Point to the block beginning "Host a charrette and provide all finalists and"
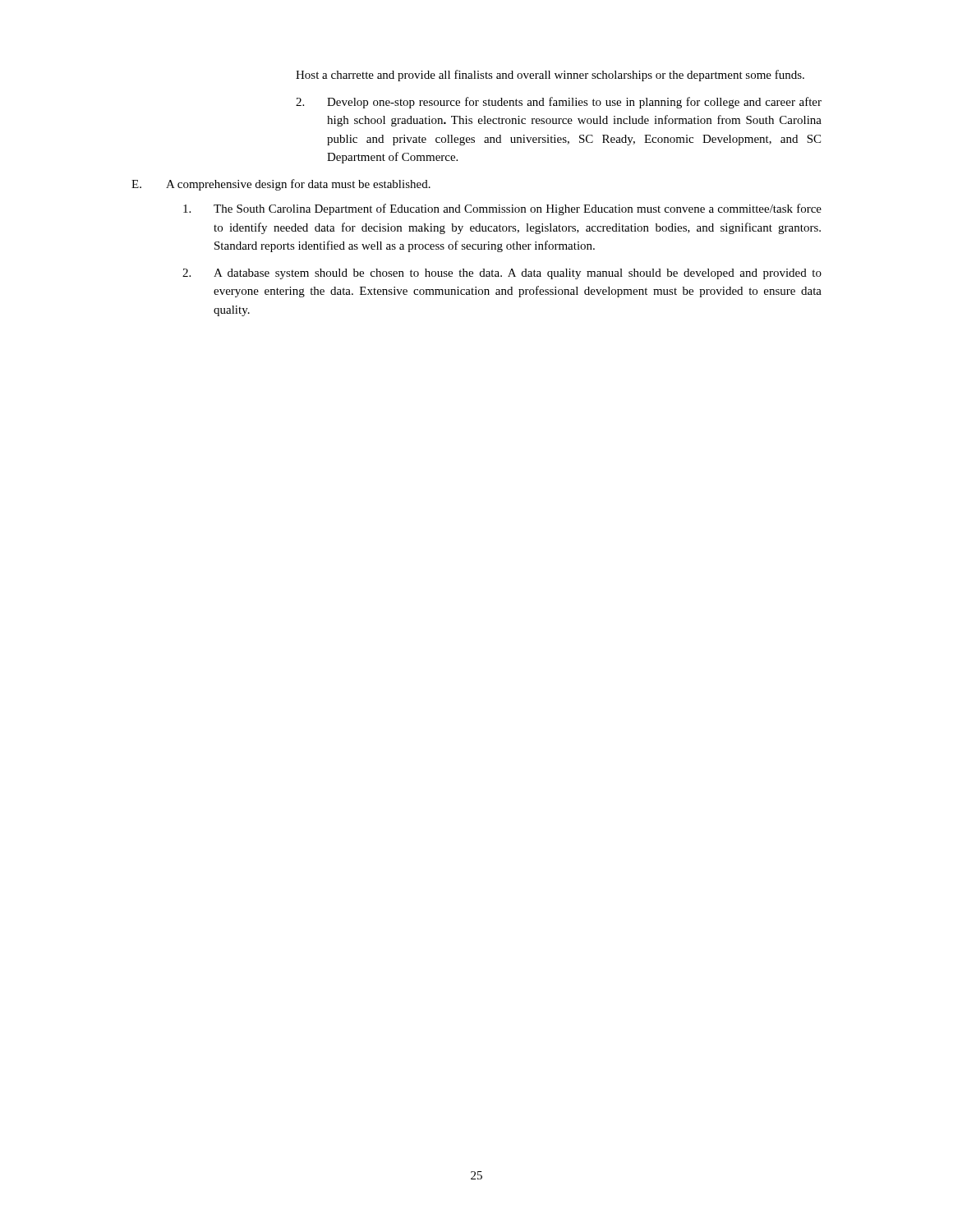The height and width of the screenshot is (1232, 953). [550, 75]
